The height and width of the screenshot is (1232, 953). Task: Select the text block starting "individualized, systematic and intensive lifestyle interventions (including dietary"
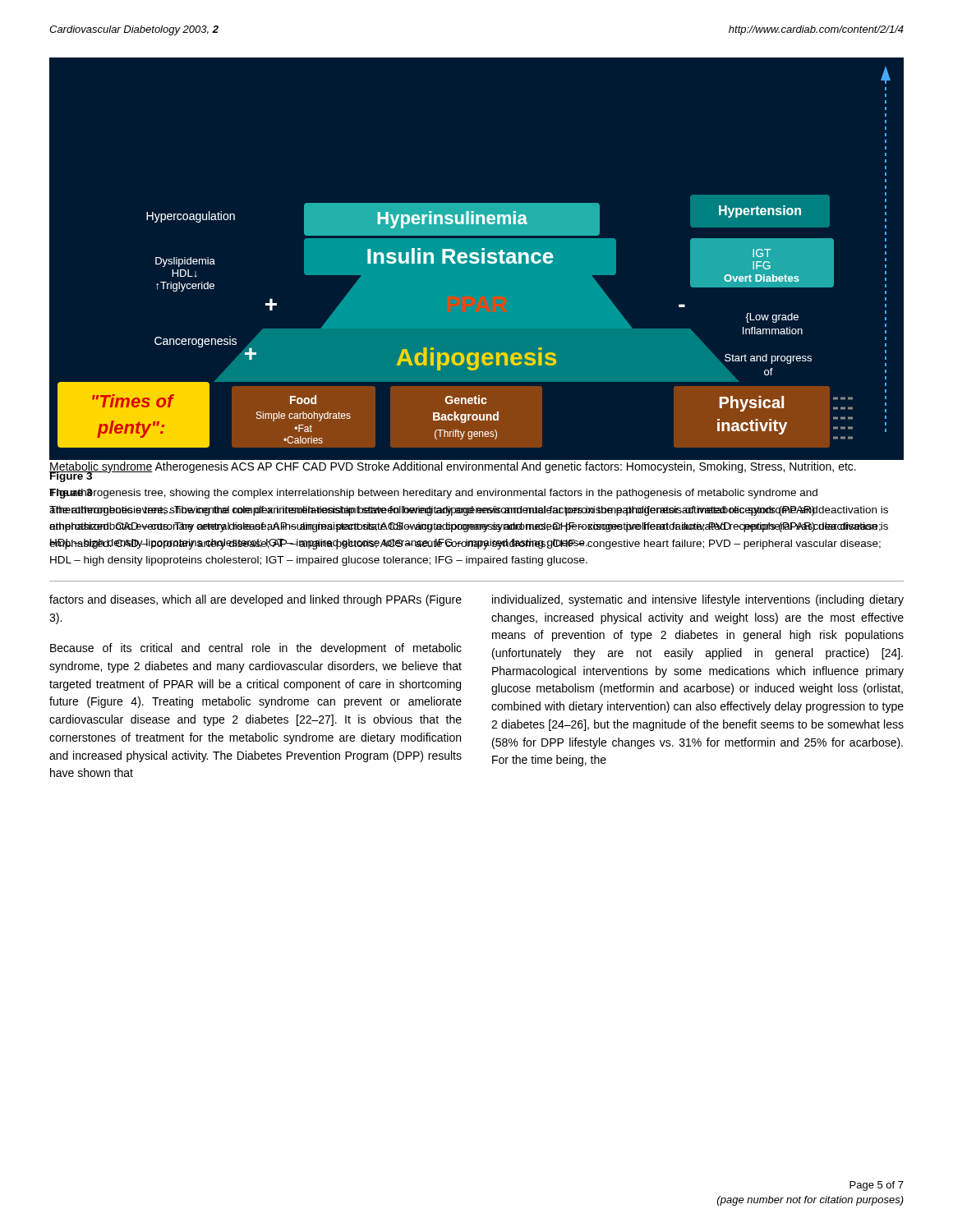[698, 680]
